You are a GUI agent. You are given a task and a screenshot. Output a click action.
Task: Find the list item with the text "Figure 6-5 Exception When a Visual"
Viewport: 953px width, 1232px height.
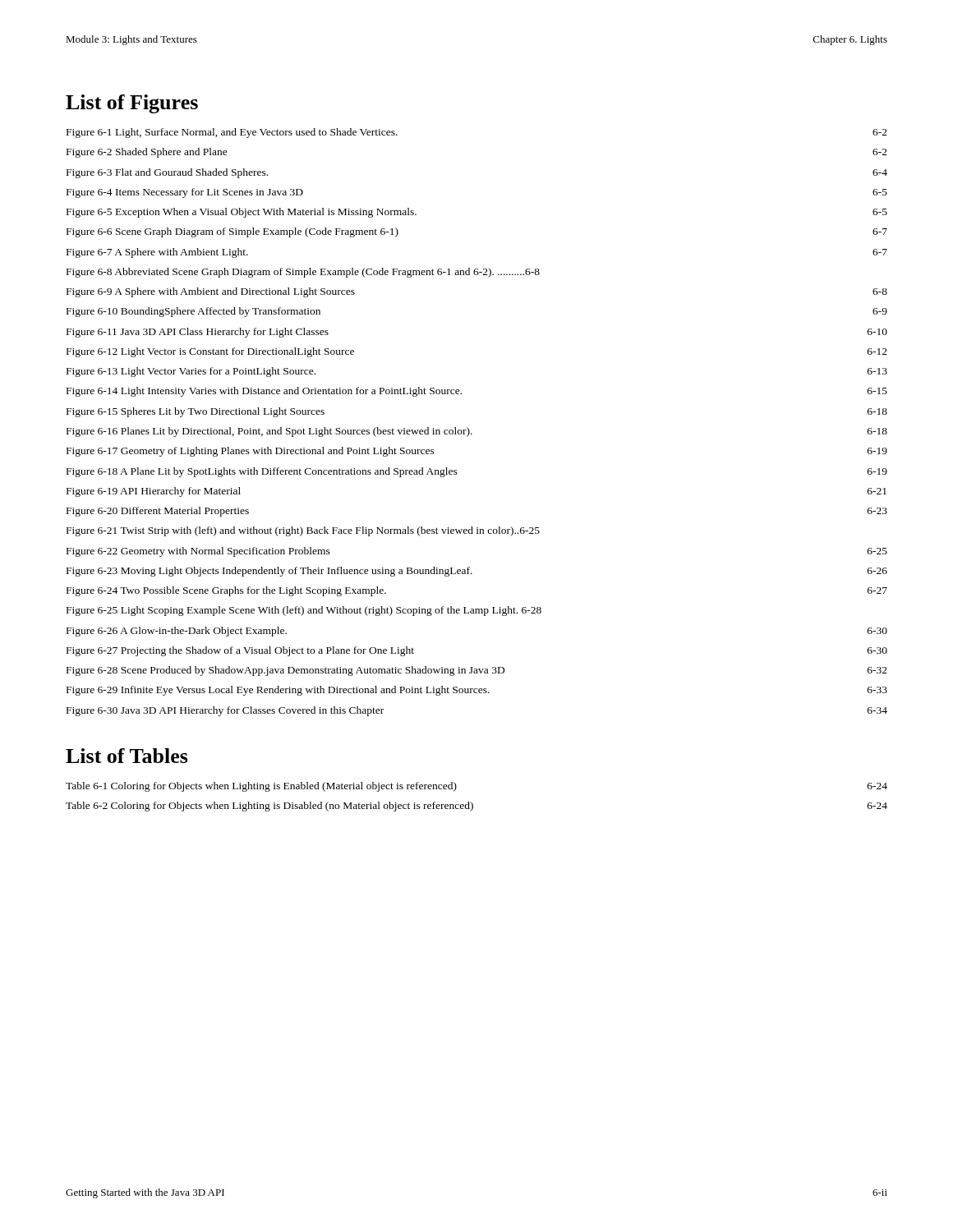click(x=238, y=212)
